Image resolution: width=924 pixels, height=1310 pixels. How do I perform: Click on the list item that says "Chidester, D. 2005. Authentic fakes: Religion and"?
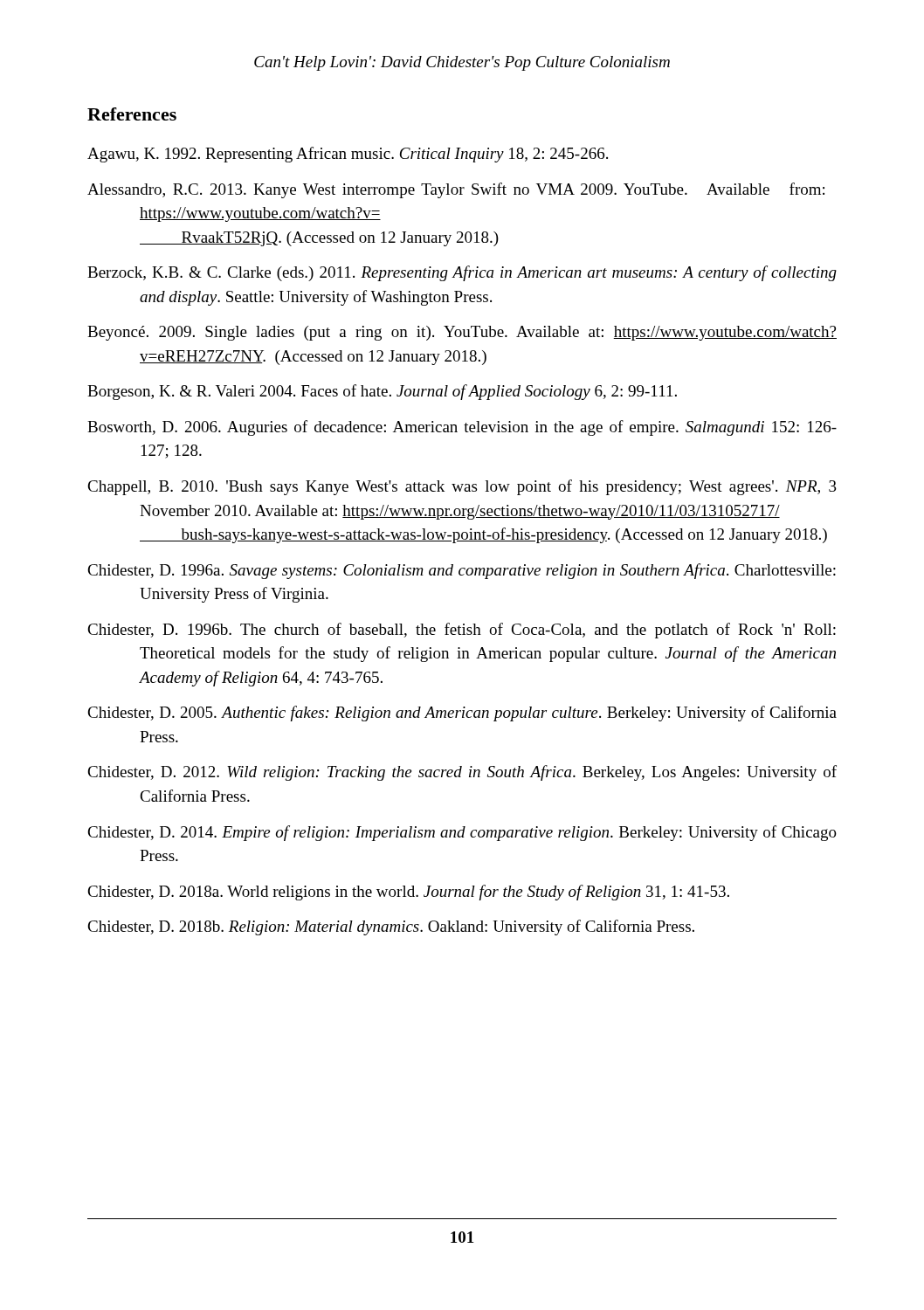point(462,725)
